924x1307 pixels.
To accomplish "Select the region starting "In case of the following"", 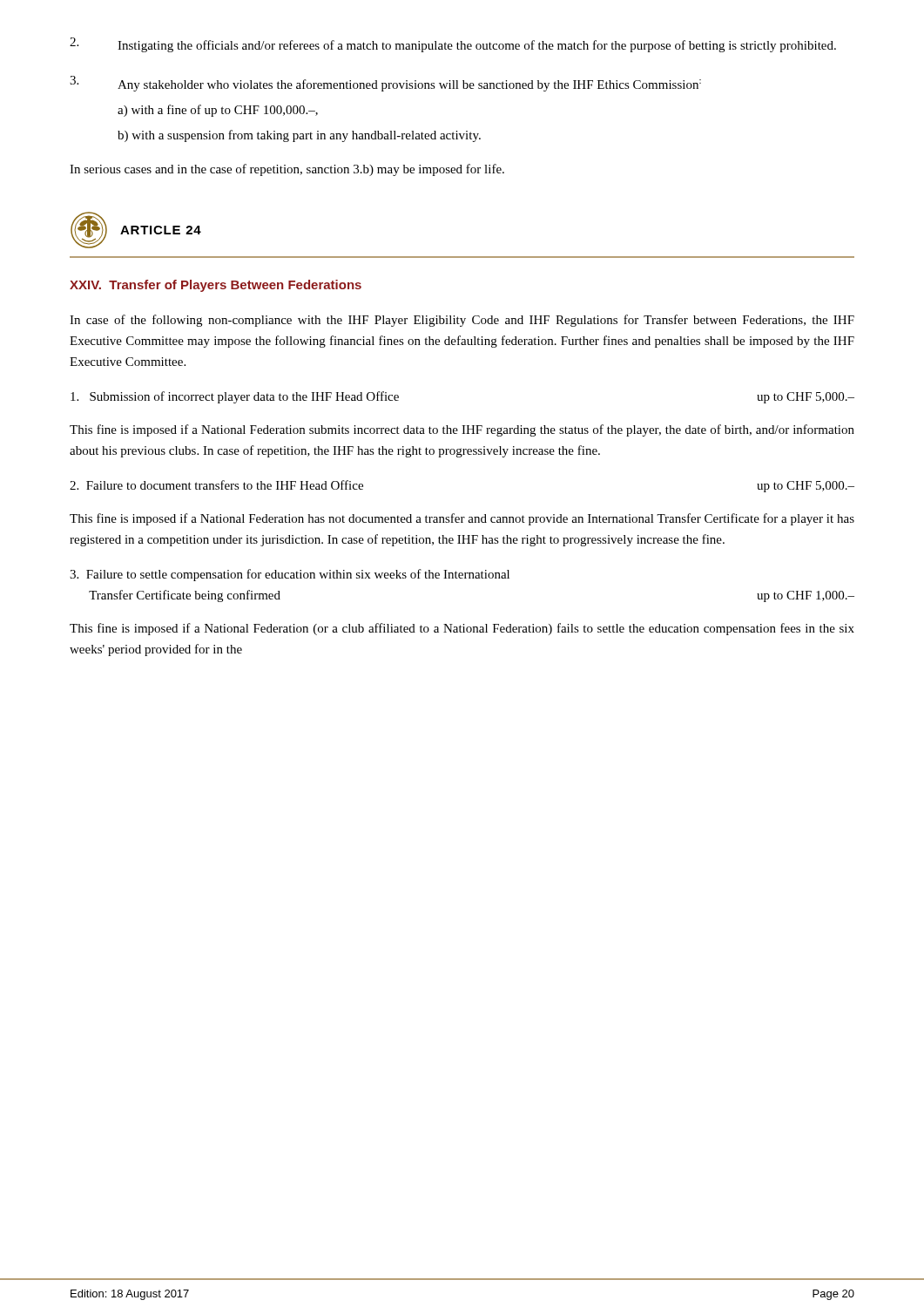I will coord(462,340).
